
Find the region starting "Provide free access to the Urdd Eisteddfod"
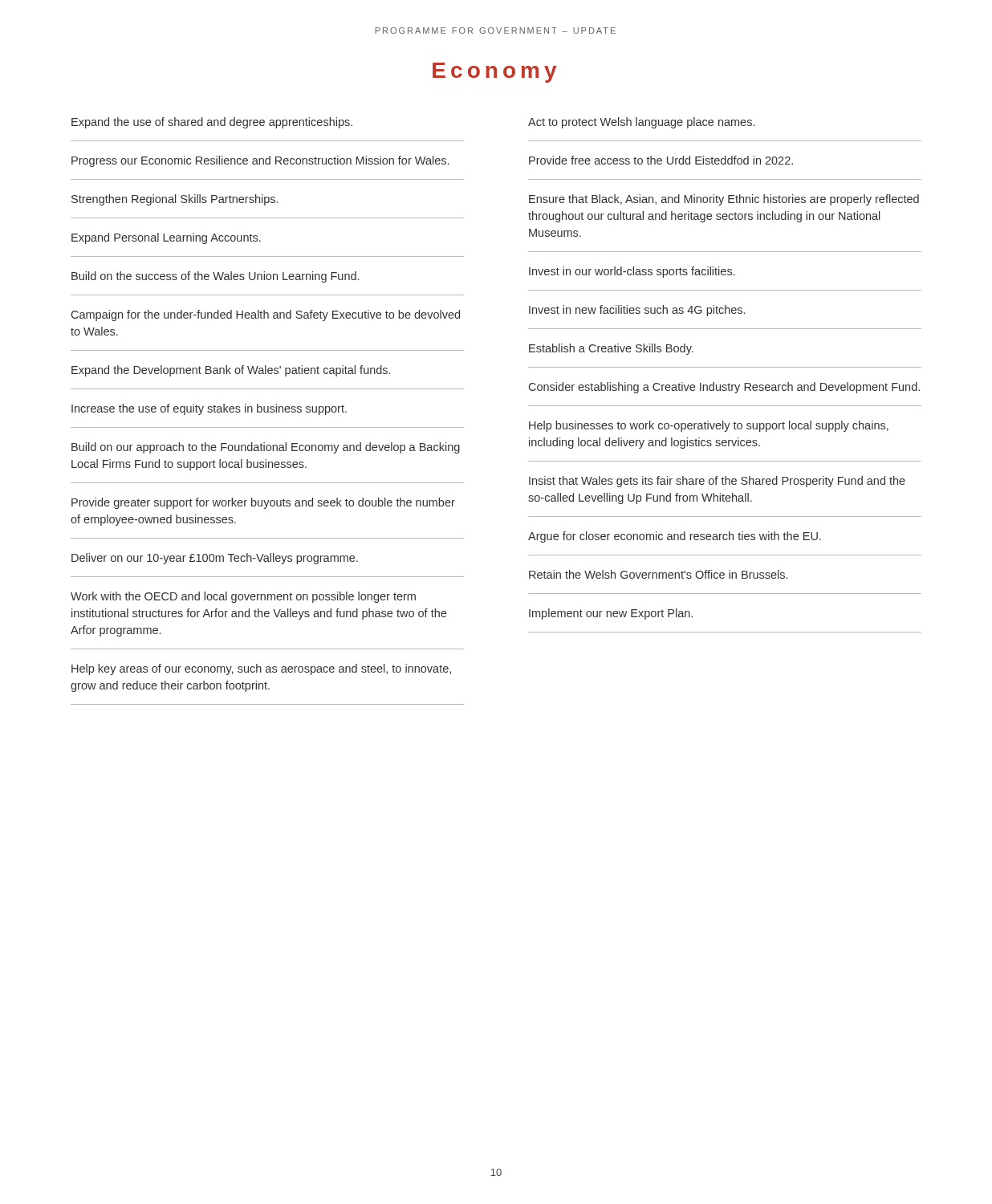tap(661, 161)
